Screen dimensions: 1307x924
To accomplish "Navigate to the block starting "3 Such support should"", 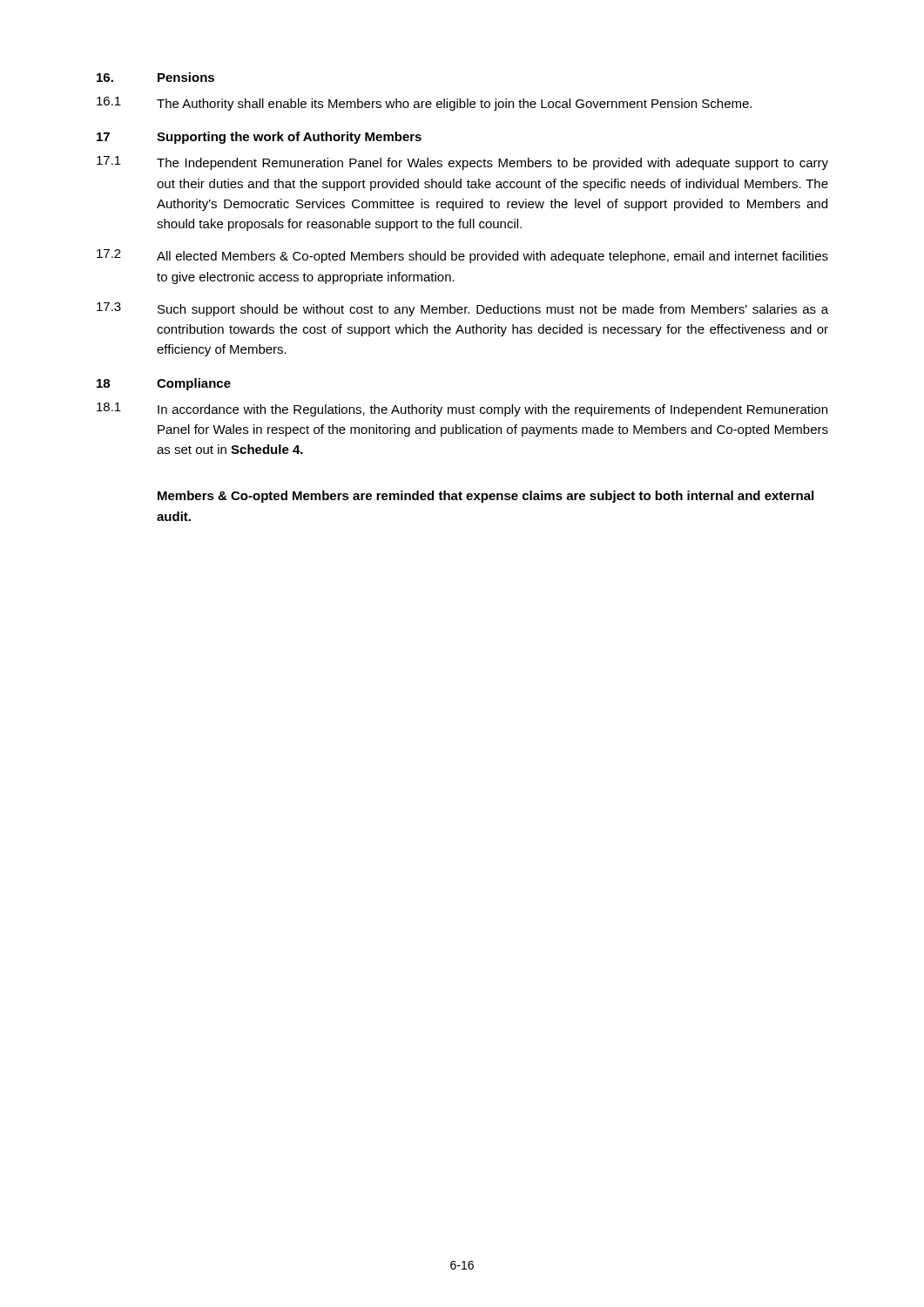I will click(x=462, y=329).
